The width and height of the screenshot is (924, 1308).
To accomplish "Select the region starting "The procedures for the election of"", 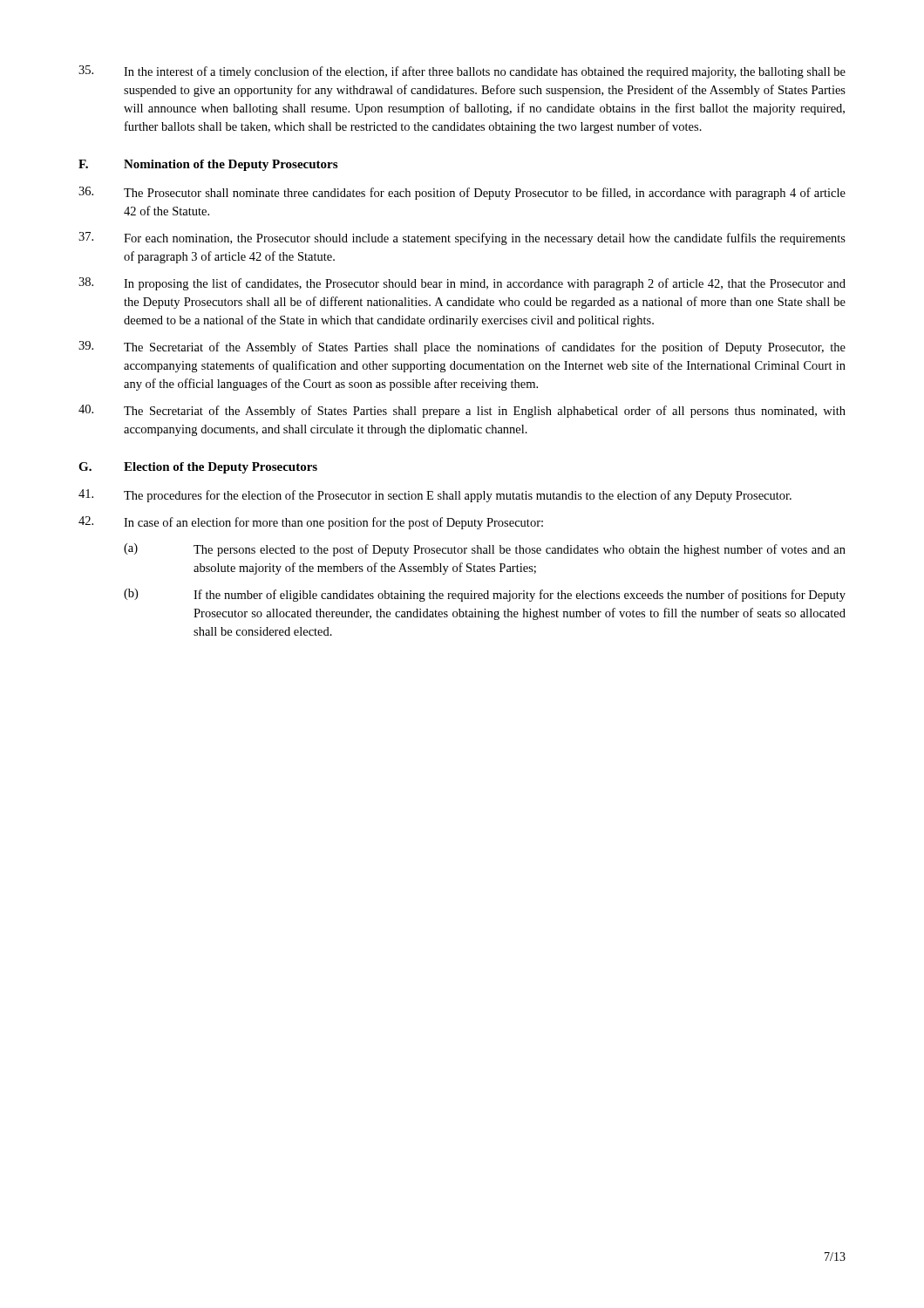I will [462, 496].
